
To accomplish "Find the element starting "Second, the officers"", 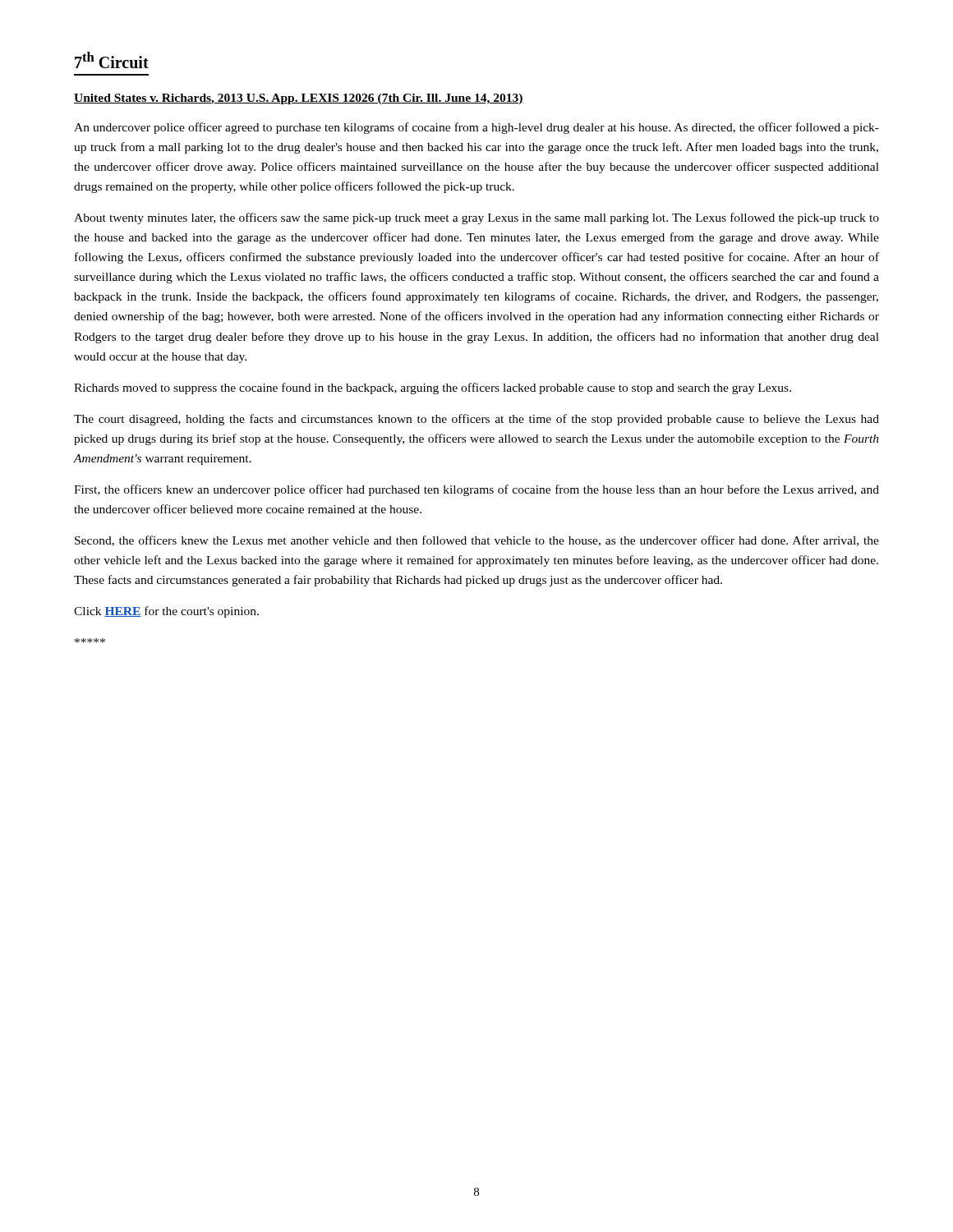I will (476, 560).
